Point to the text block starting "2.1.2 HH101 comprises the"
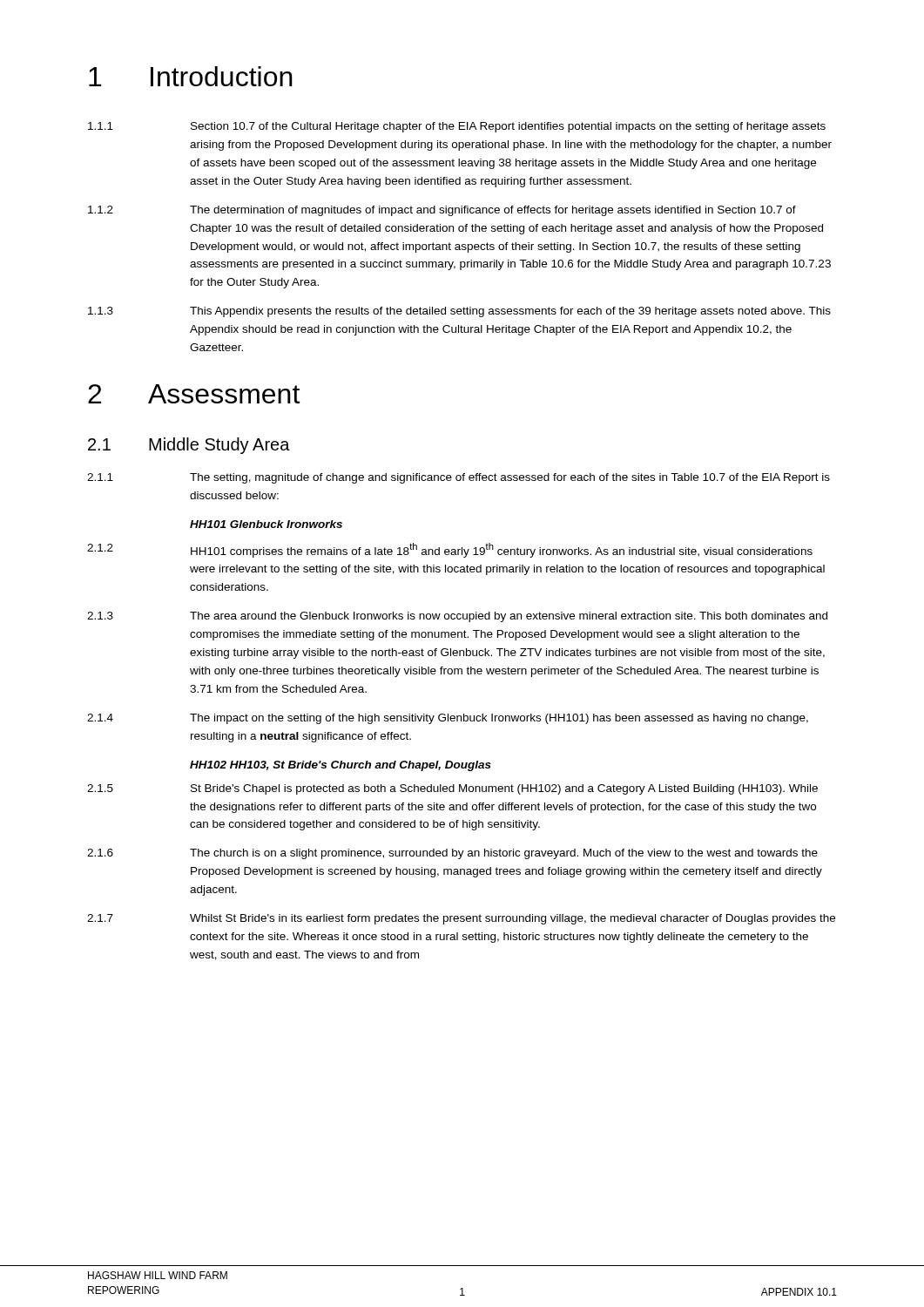 [462, 568]
